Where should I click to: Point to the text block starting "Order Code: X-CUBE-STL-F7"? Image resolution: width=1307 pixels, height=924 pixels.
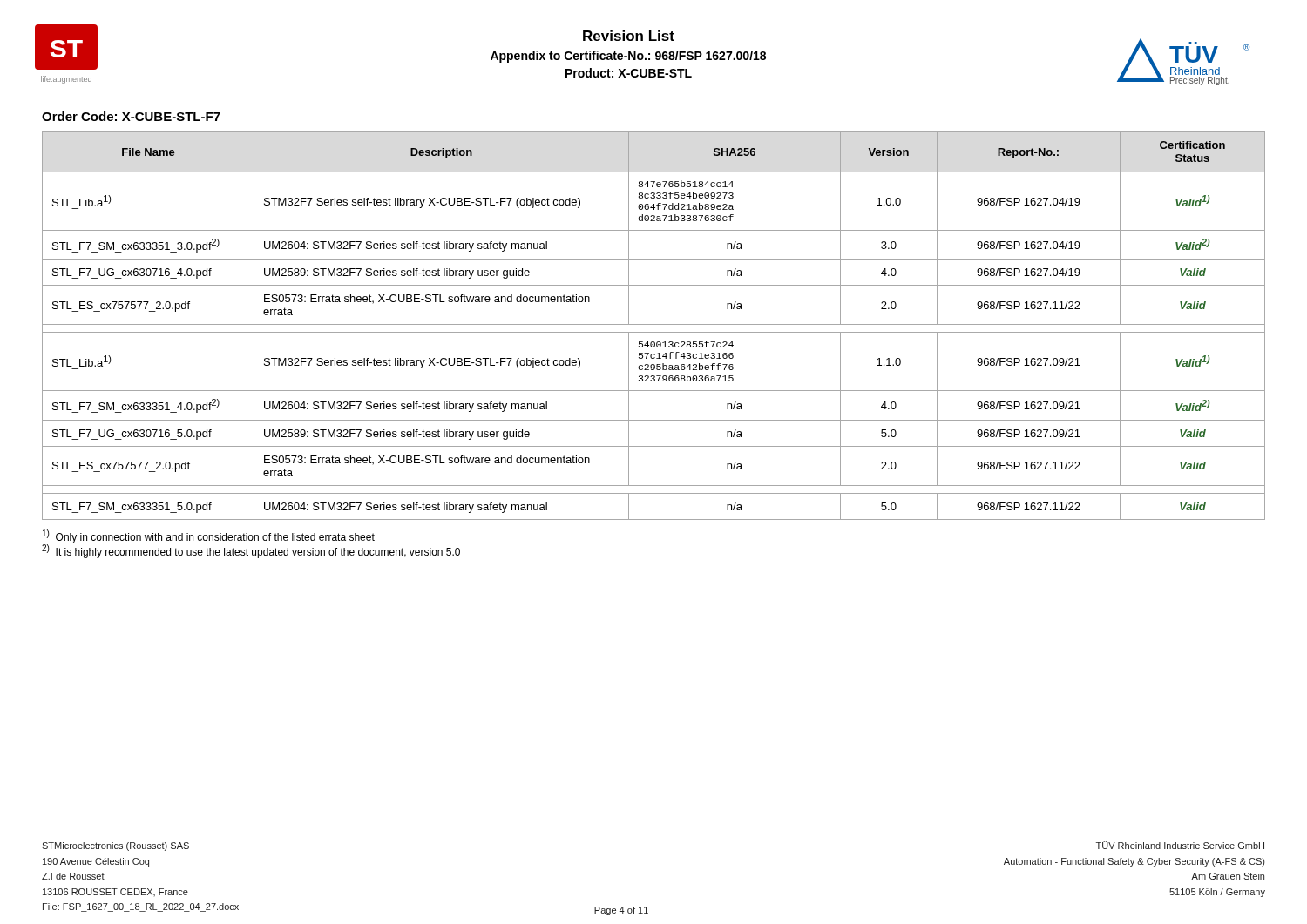pyautogui.click(x=131, y=116)
